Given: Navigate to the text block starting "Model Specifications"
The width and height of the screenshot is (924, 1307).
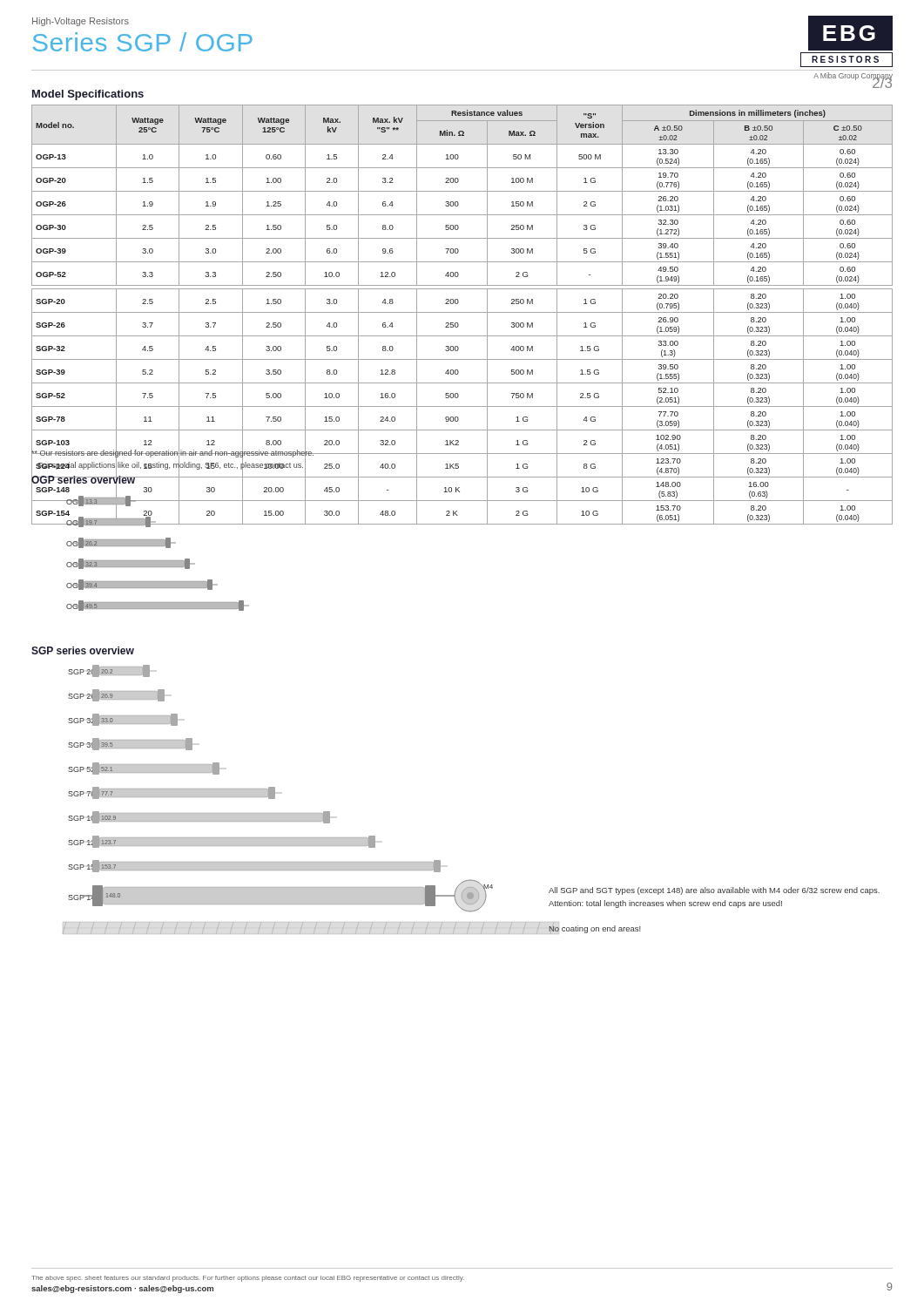Looking at the screenshot, I should pyautogui.click(x=88, y=94).
